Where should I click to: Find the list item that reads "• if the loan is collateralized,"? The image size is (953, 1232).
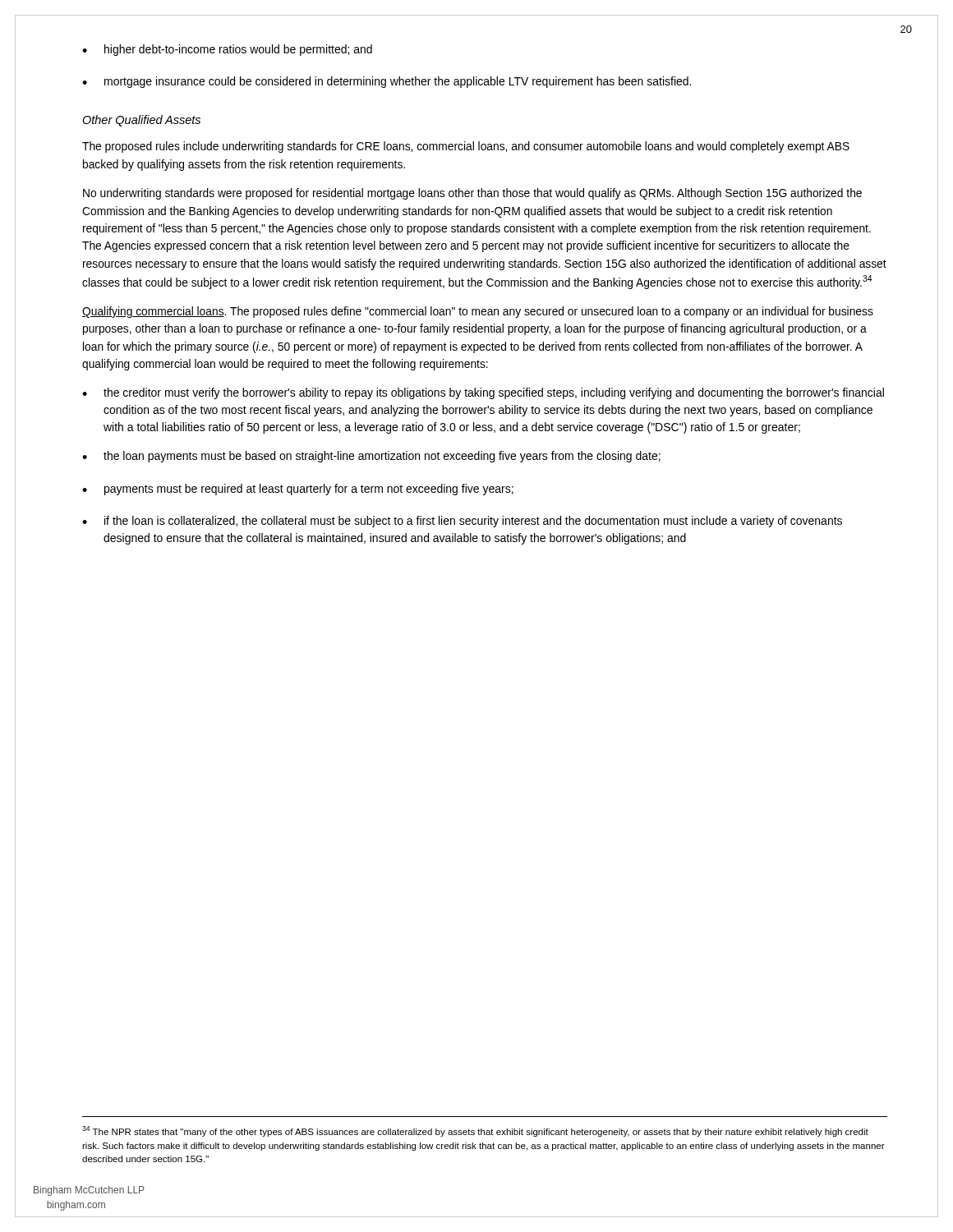click(x=485, y=530)
